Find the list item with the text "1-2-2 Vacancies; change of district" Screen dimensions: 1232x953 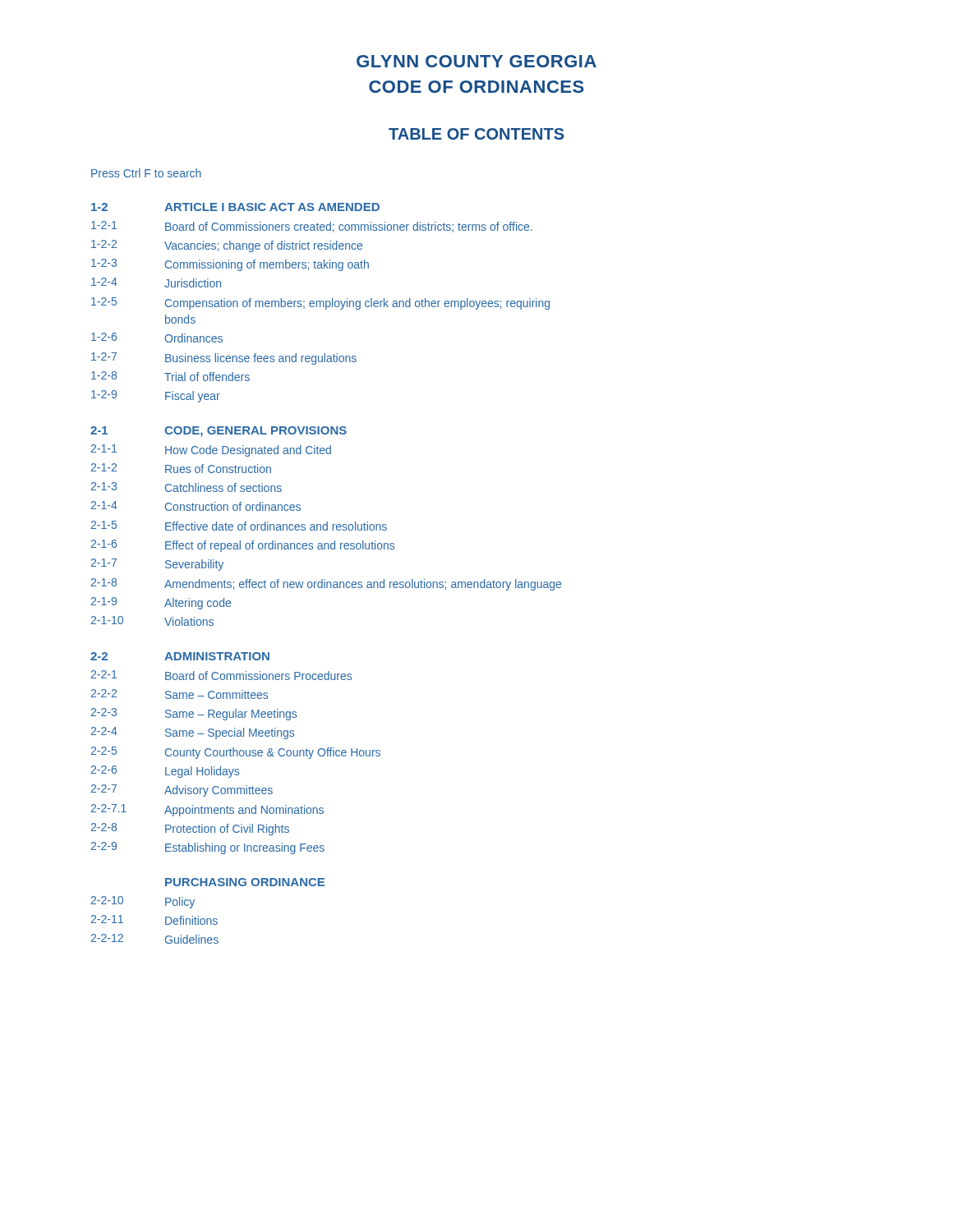point(227,246)
